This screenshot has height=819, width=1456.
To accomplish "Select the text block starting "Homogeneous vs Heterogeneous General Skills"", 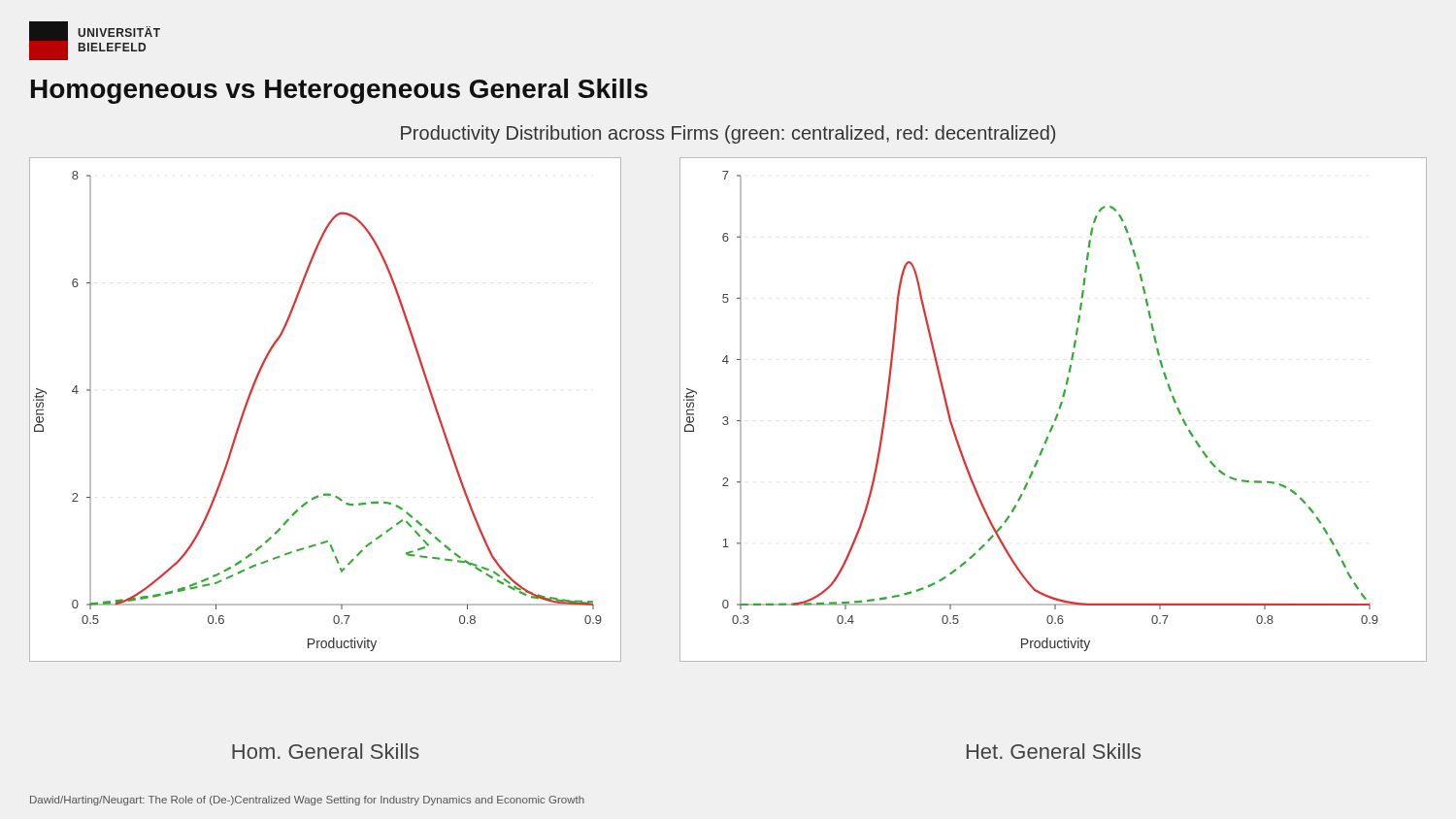I will (x=339, y=89).
